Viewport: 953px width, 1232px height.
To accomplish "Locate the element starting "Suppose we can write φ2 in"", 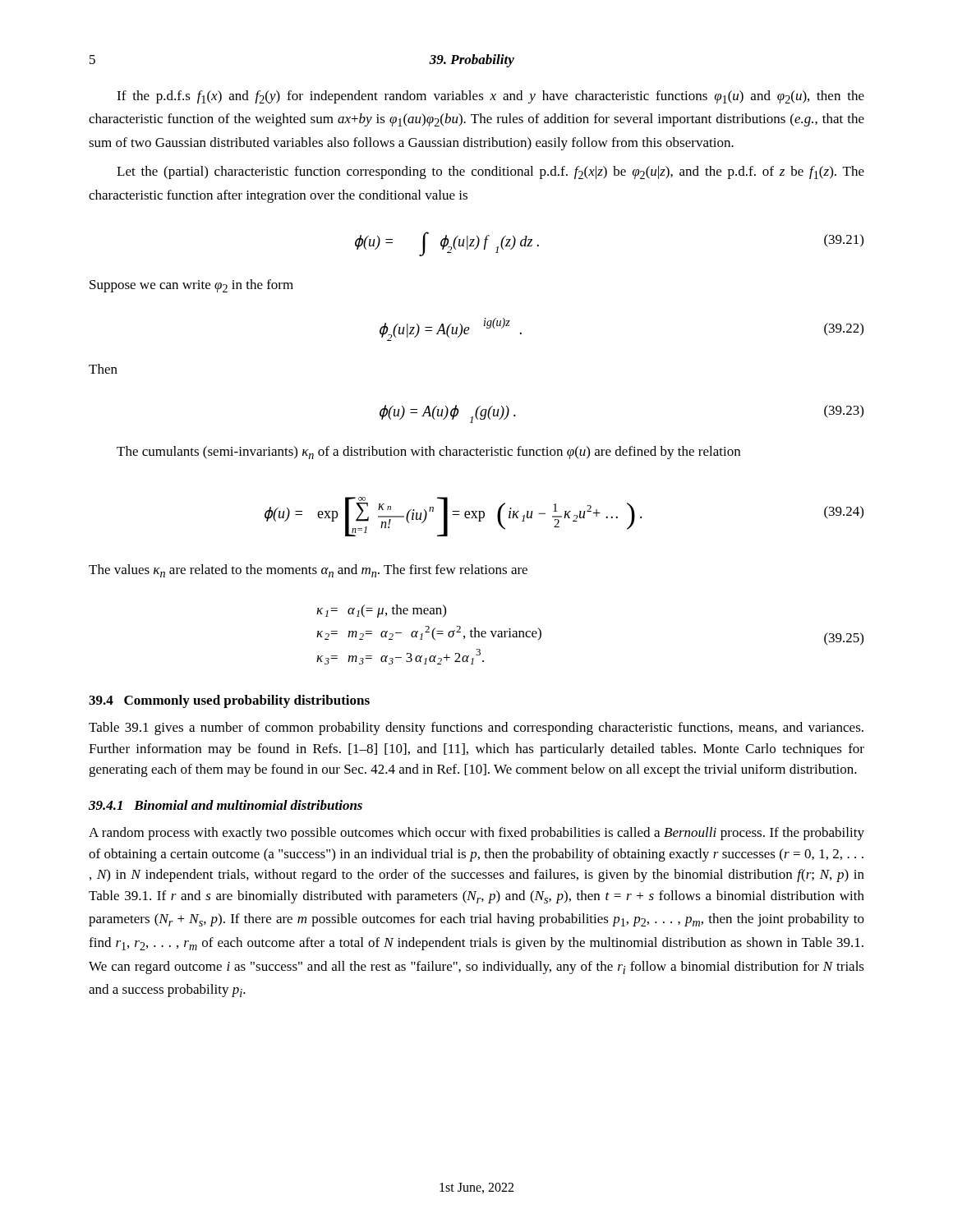I will tap(191, 286).
